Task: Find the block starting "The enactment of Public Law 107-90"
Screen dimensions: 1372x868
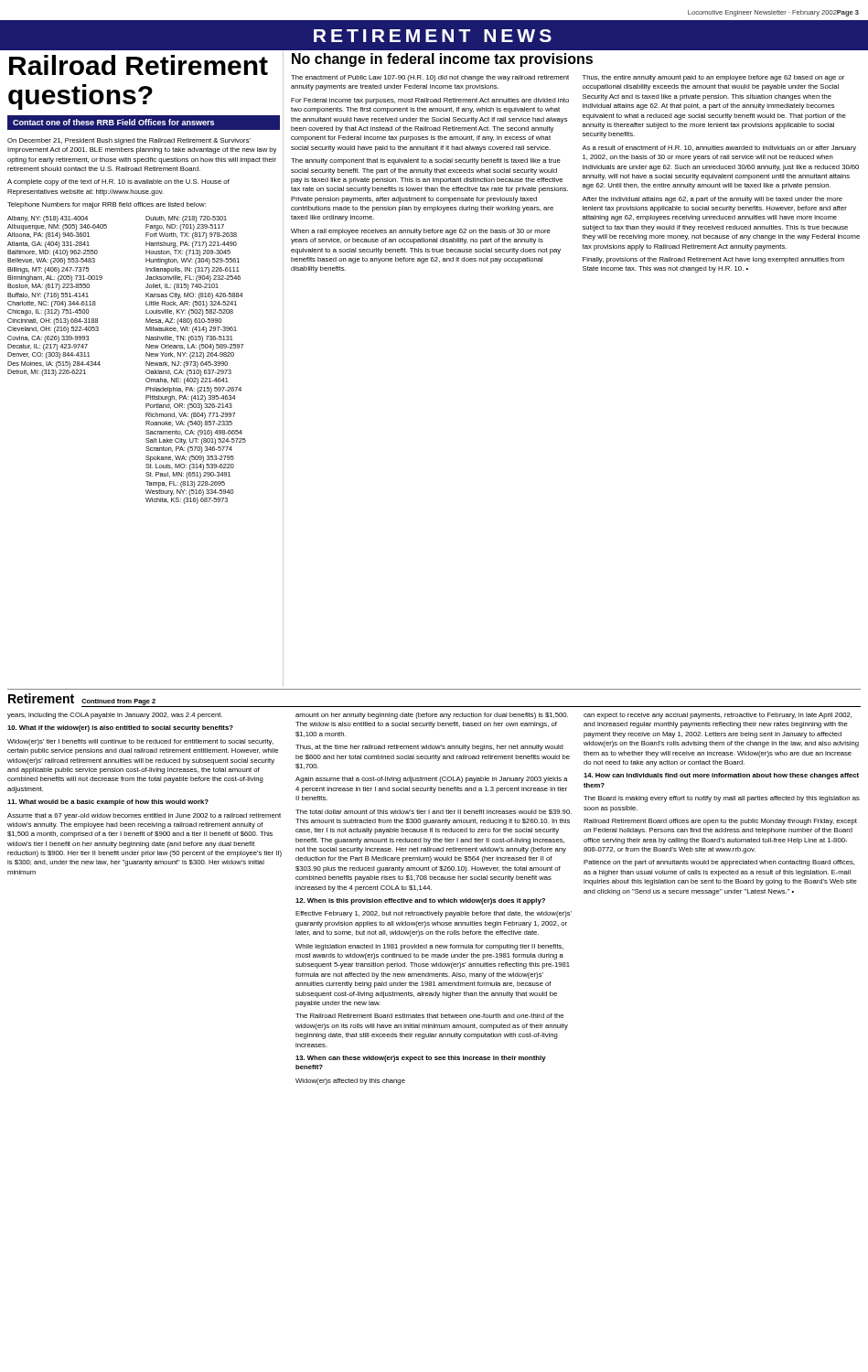Action: (430, 174)
